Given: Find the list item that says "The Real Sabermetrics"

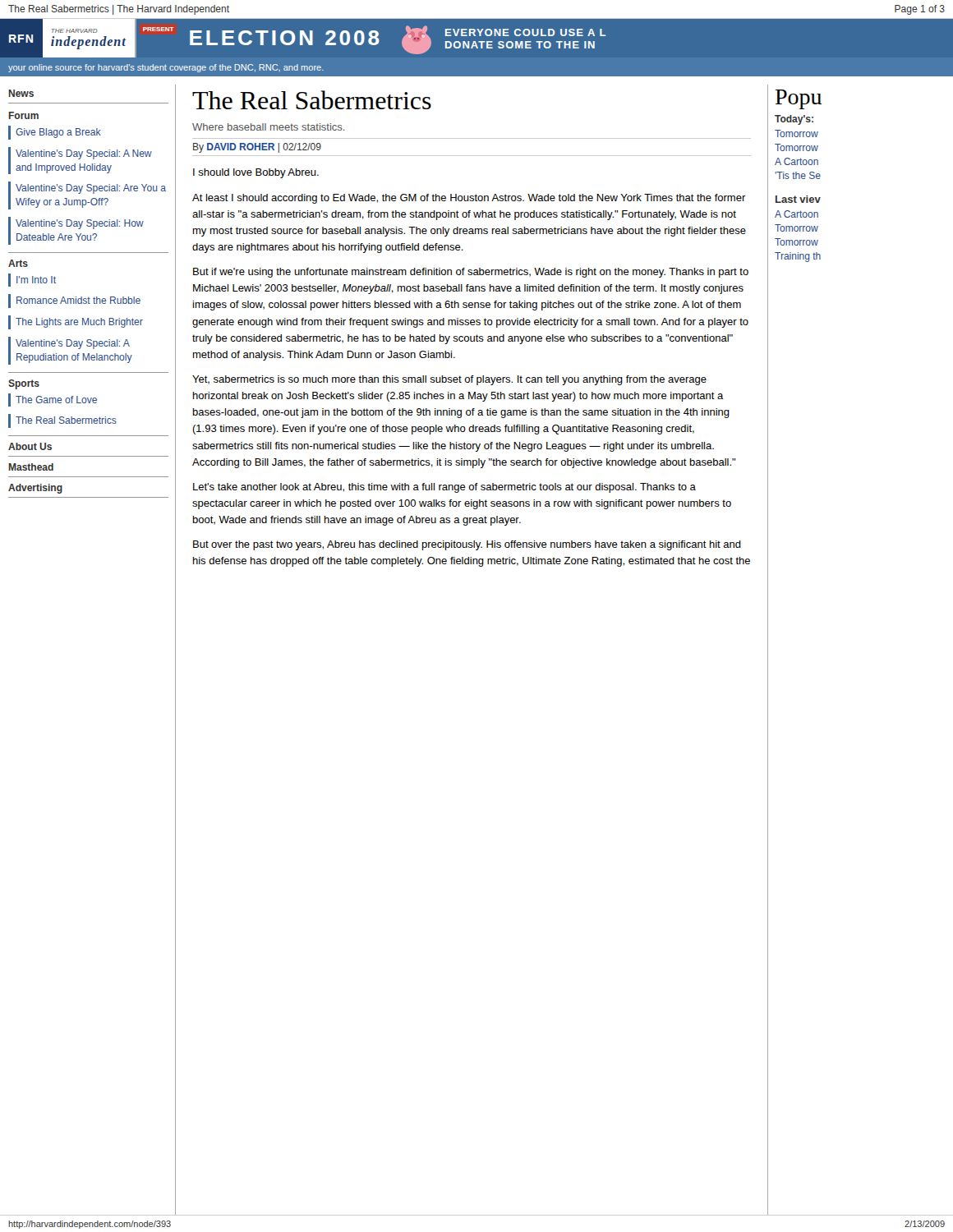Looking at the screenshot, I should point(66,421).
